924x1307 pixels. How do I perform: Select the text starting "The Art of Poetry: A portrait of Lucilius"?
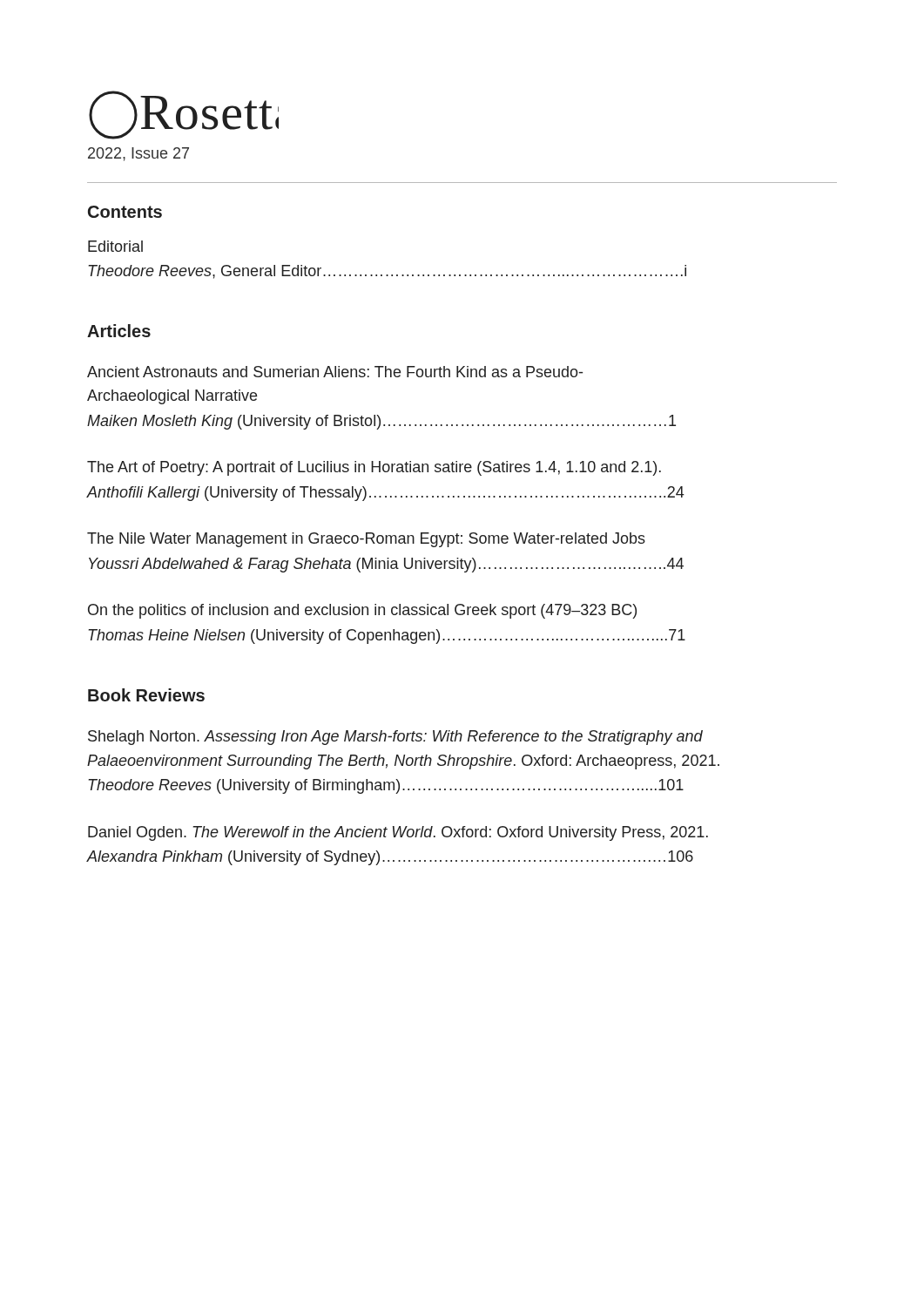point(375,467)
